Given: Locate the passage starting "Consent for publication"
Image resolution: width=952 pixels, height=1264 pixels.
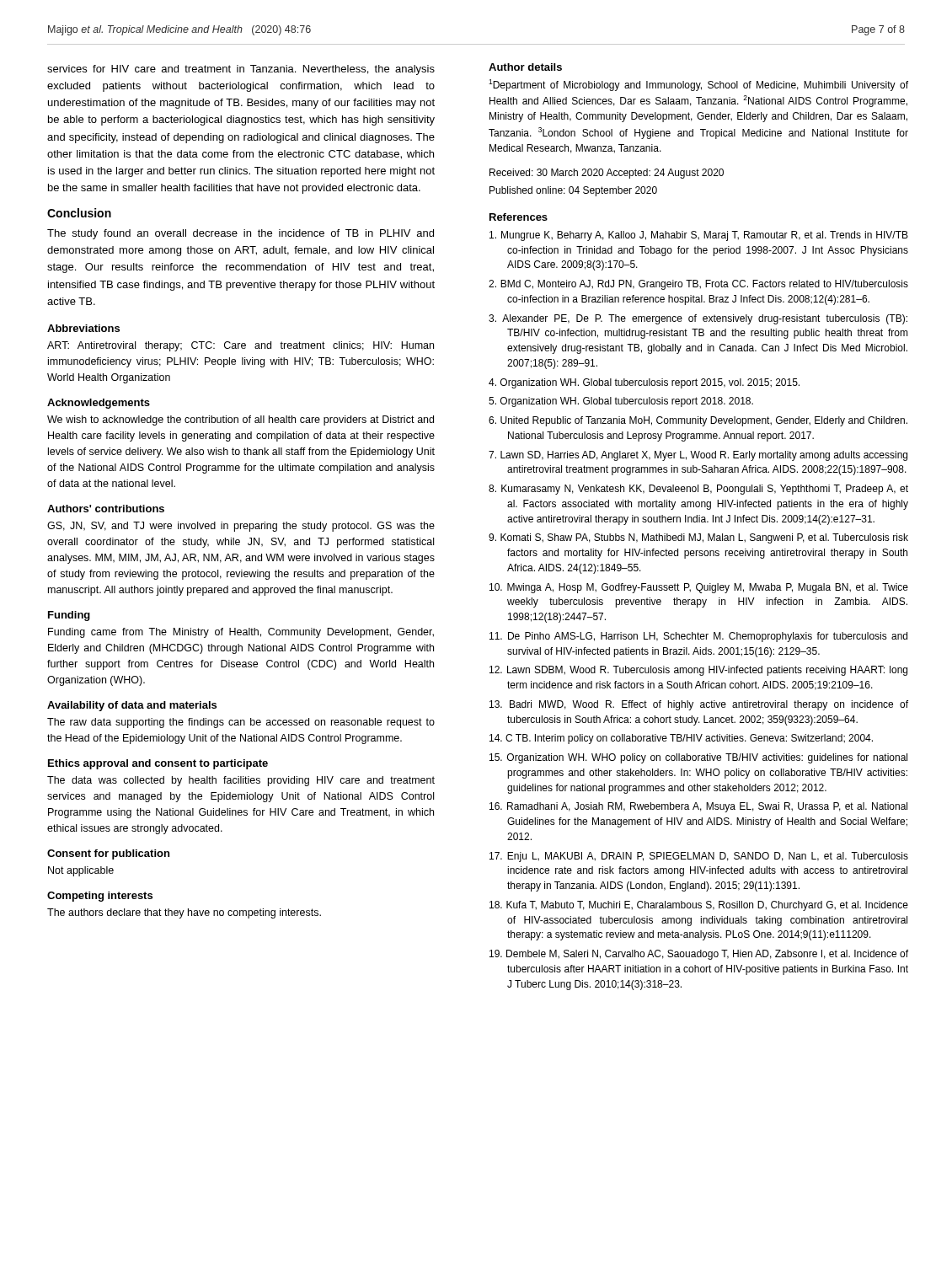Looking at the screenshot, I should pos(109,853).
